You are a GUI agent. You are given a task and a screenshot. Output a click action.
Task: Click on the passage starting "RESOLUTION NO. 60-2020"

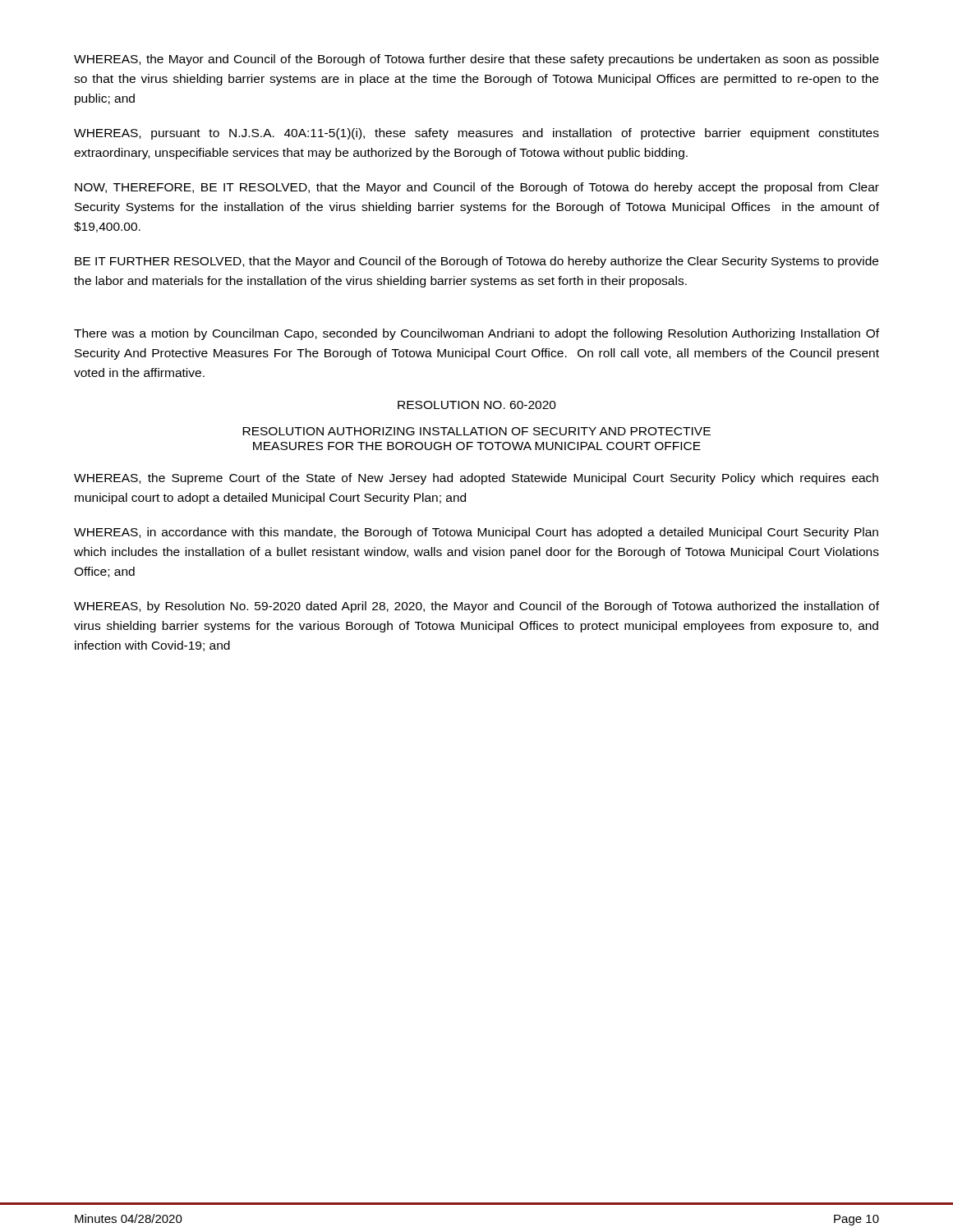[476, 405]
